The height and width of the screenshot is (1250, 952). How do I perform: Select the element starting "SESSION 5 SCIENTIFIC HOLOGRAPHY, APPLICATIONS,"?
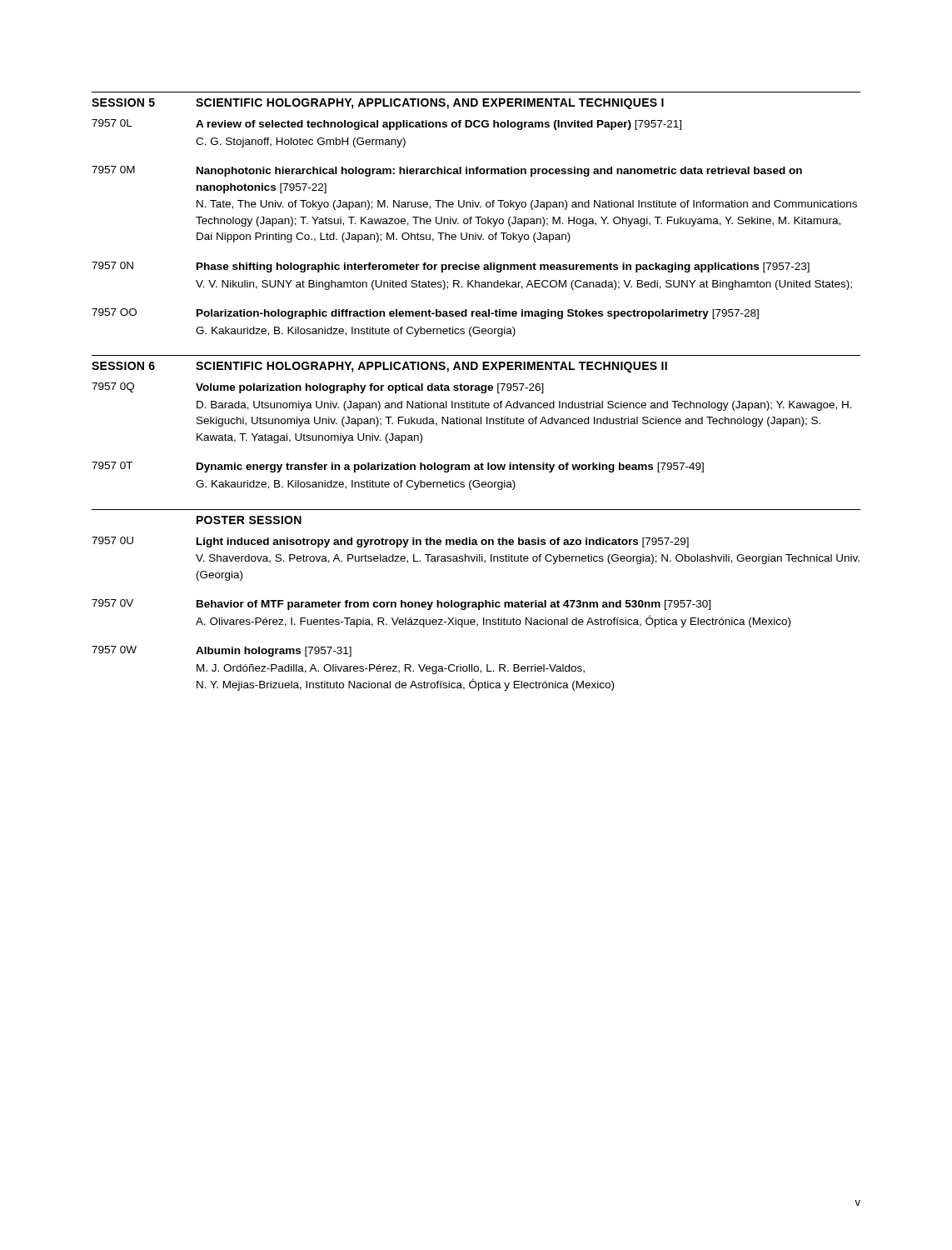point(378,102)
